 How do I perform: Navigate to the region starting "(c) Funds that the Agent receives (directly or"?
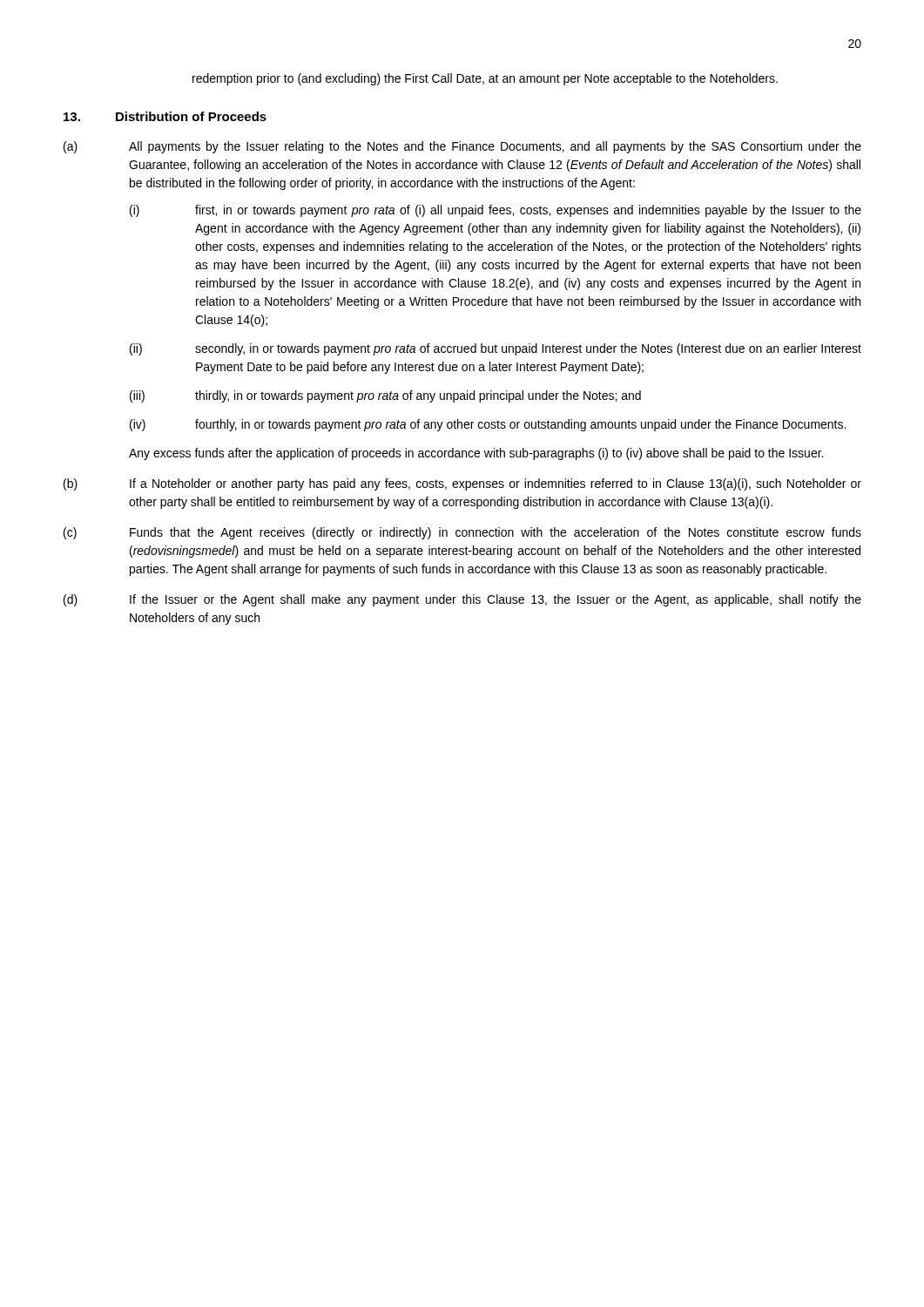462,551
